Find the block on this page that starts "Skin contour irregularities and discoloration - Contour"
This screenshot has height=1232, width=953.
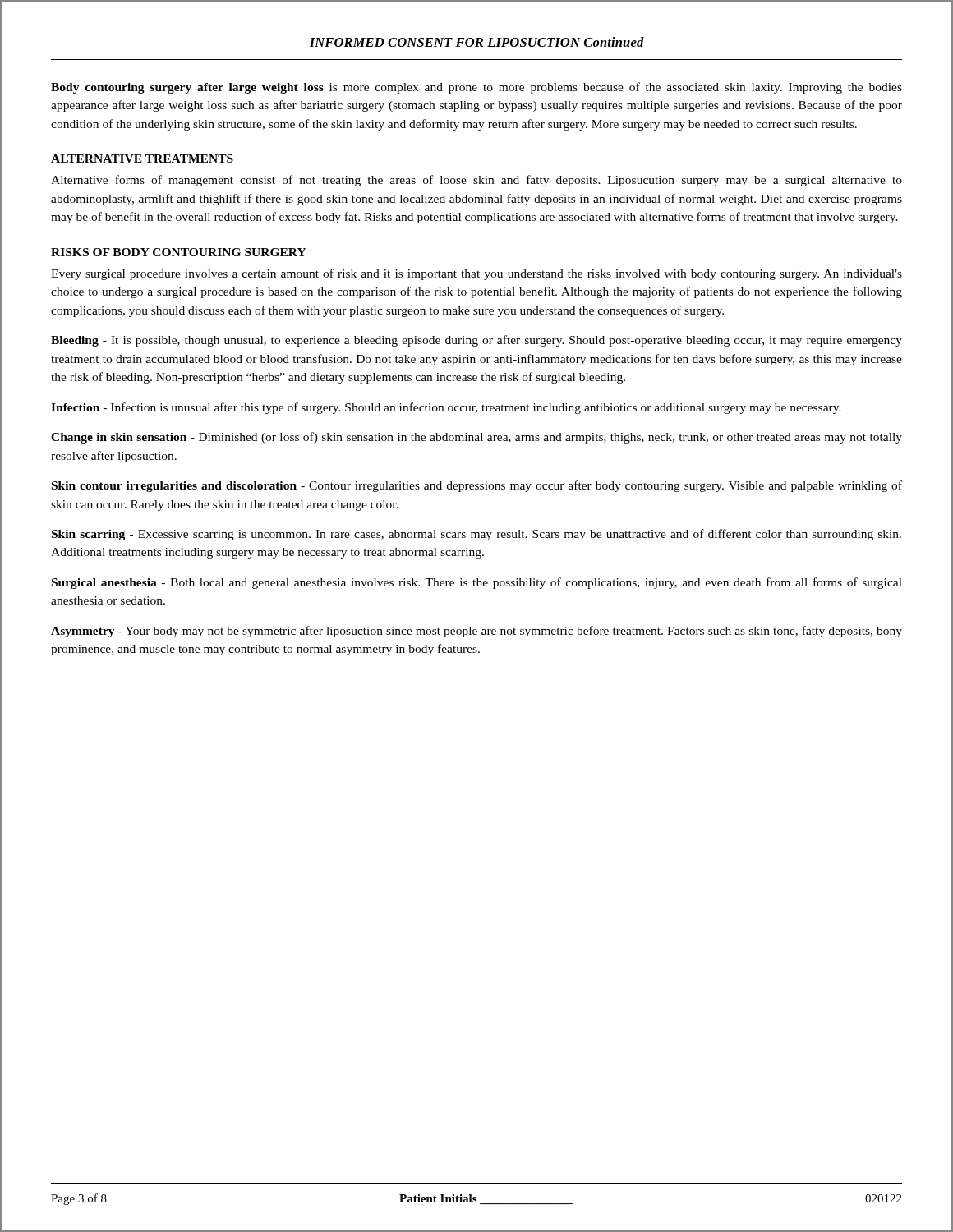pos(476,494)
